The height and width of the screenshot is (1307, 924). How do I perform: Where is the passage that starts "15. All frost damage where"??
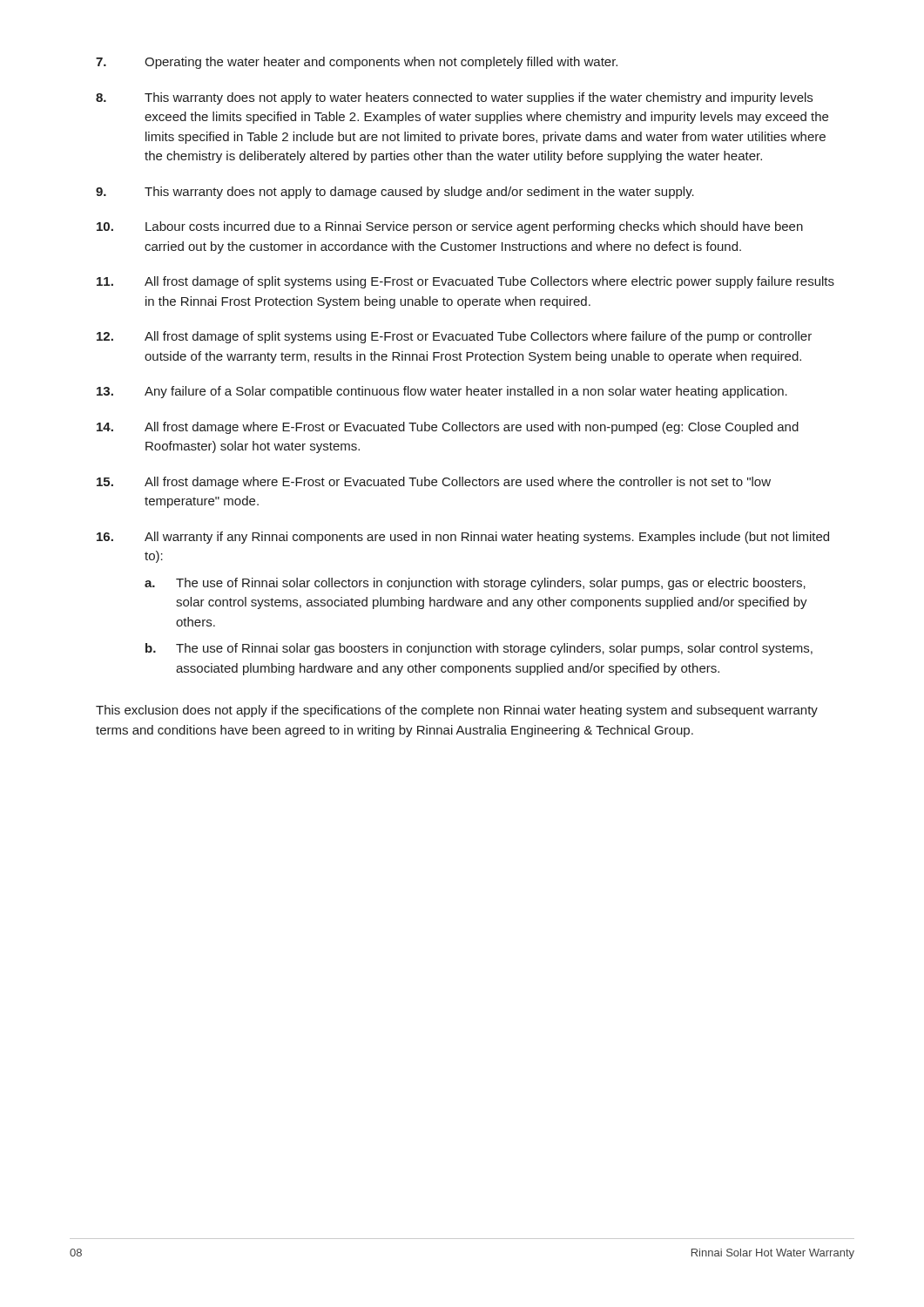(466, 491)
